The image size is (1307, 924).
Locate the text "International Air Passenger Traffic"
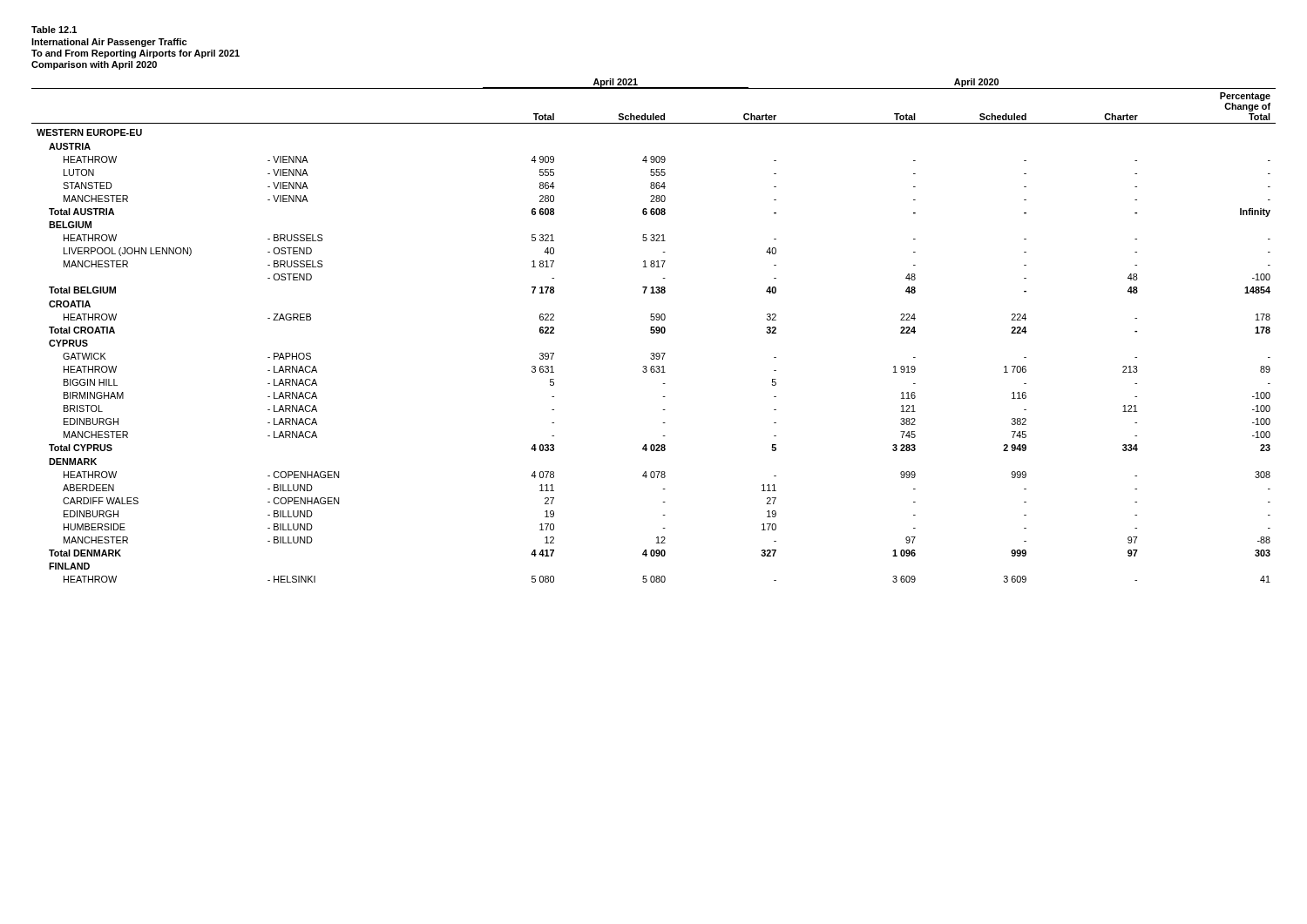tap(109, 42)
